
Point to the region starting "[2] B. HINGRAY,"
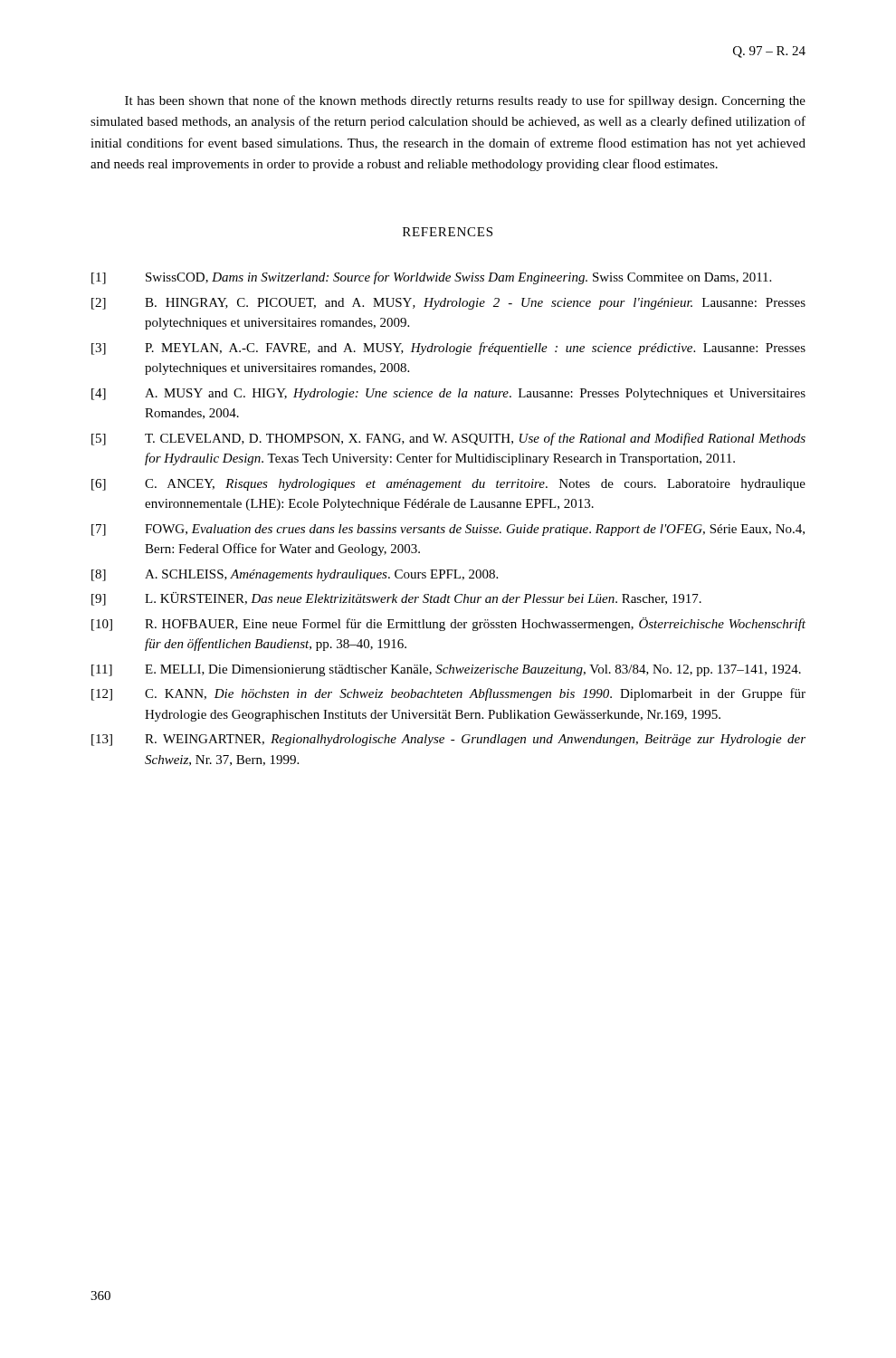coord(448,312)
